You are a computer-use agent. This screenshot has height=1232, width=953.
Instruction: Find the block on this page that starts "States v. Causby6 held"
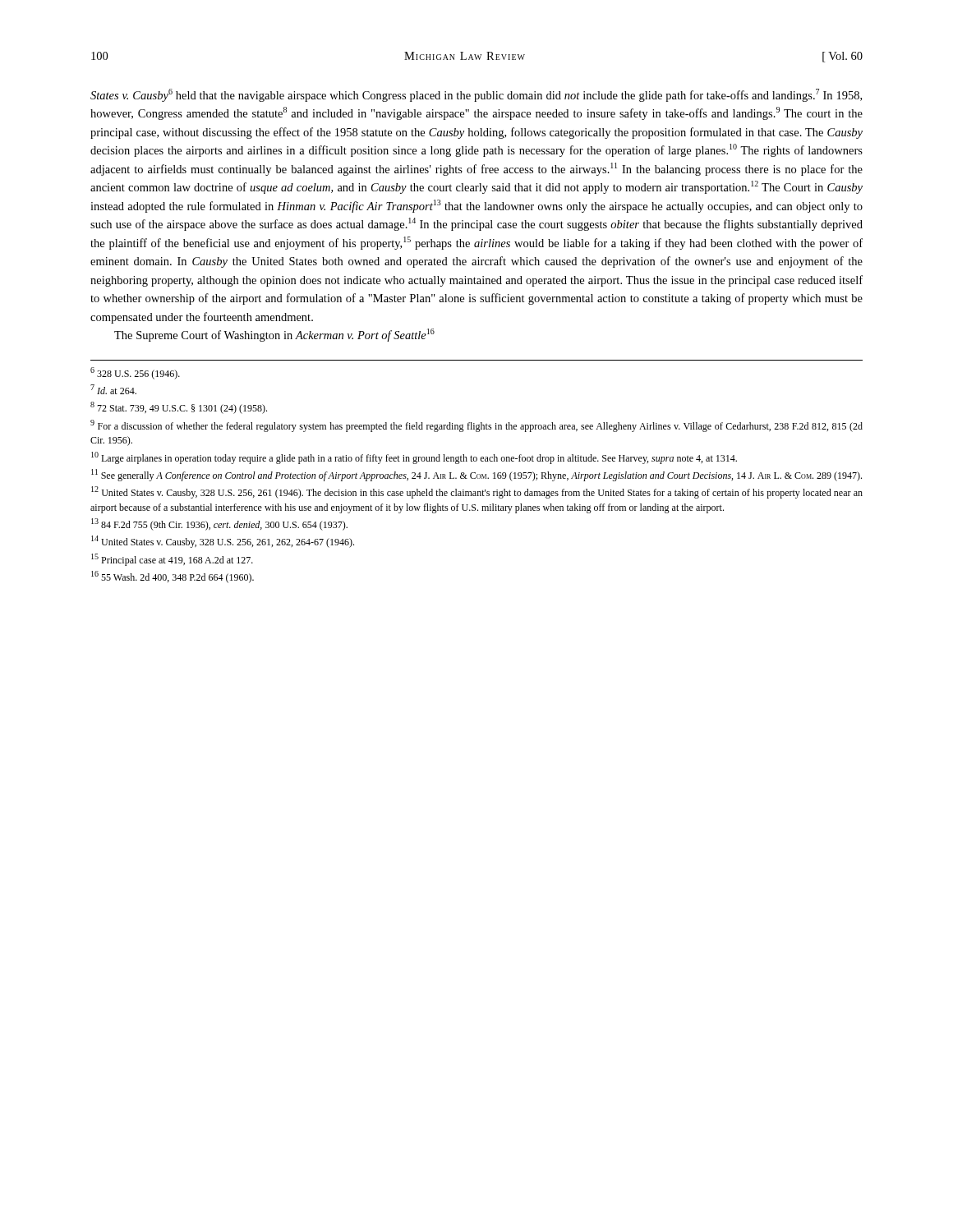coord(476,215)
